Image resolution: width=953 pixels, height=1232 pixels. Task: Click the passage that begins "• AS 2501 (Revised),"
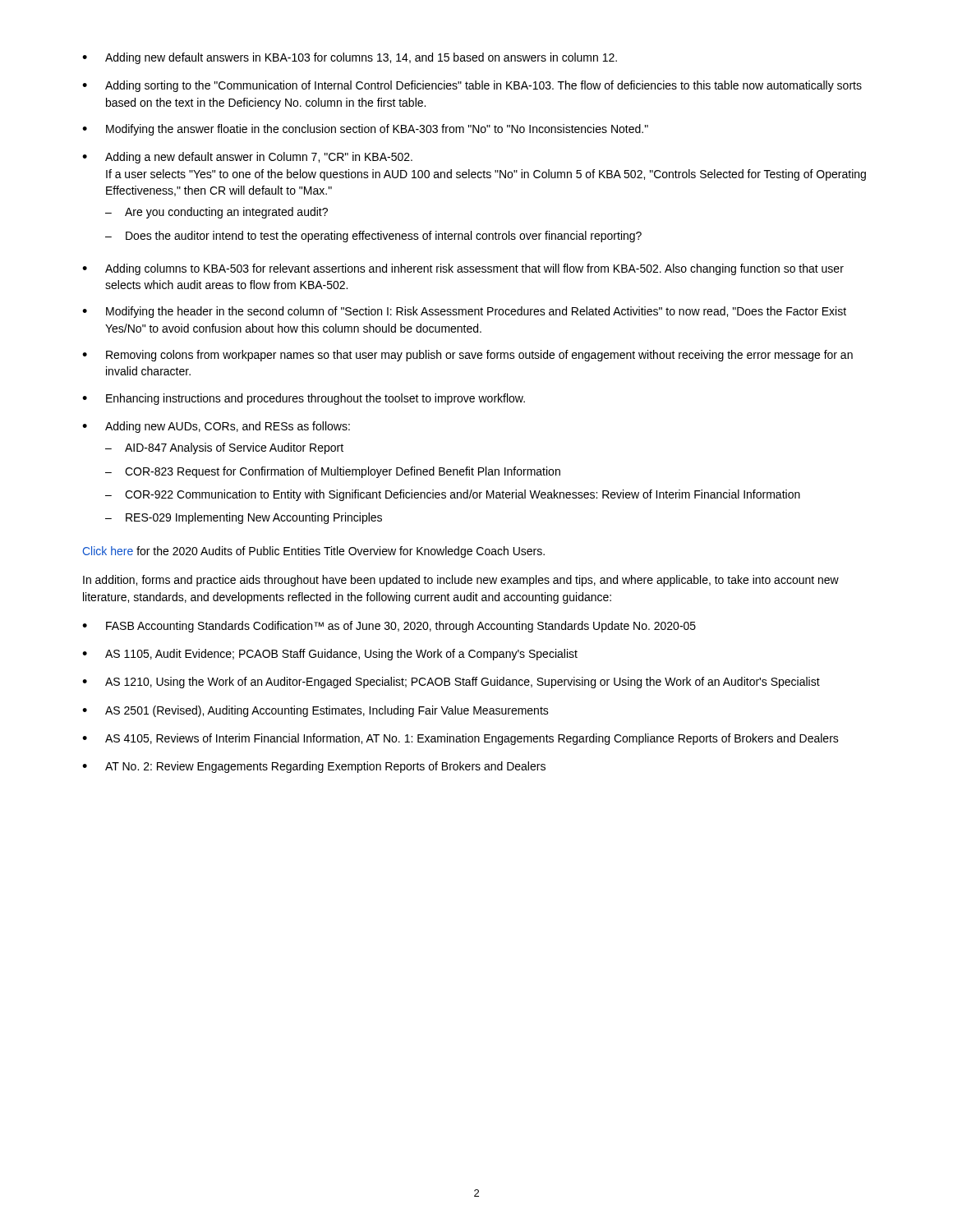476,711
